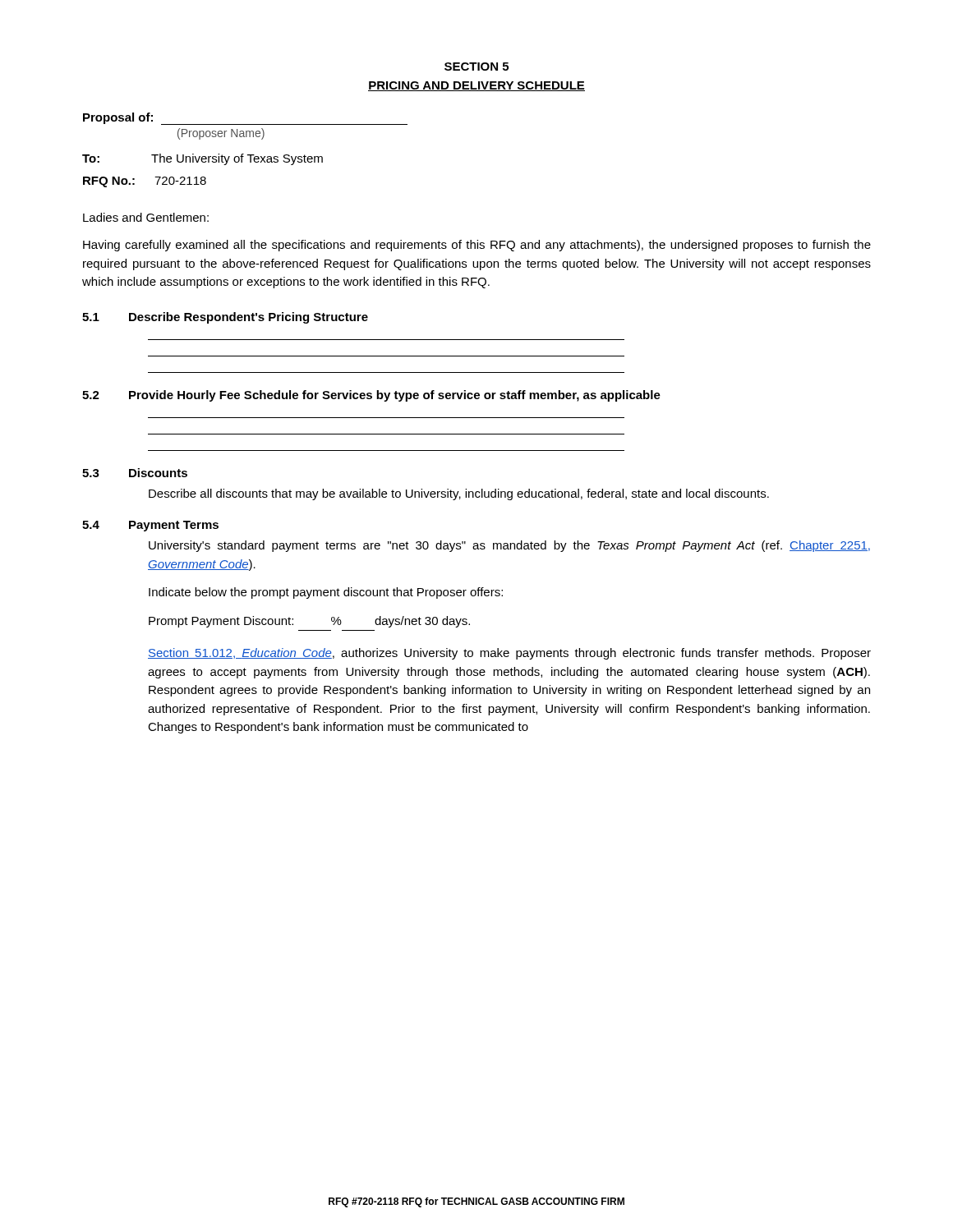
Task: Where does it say "5.3 Discounts"?
Action: [135, 472]
